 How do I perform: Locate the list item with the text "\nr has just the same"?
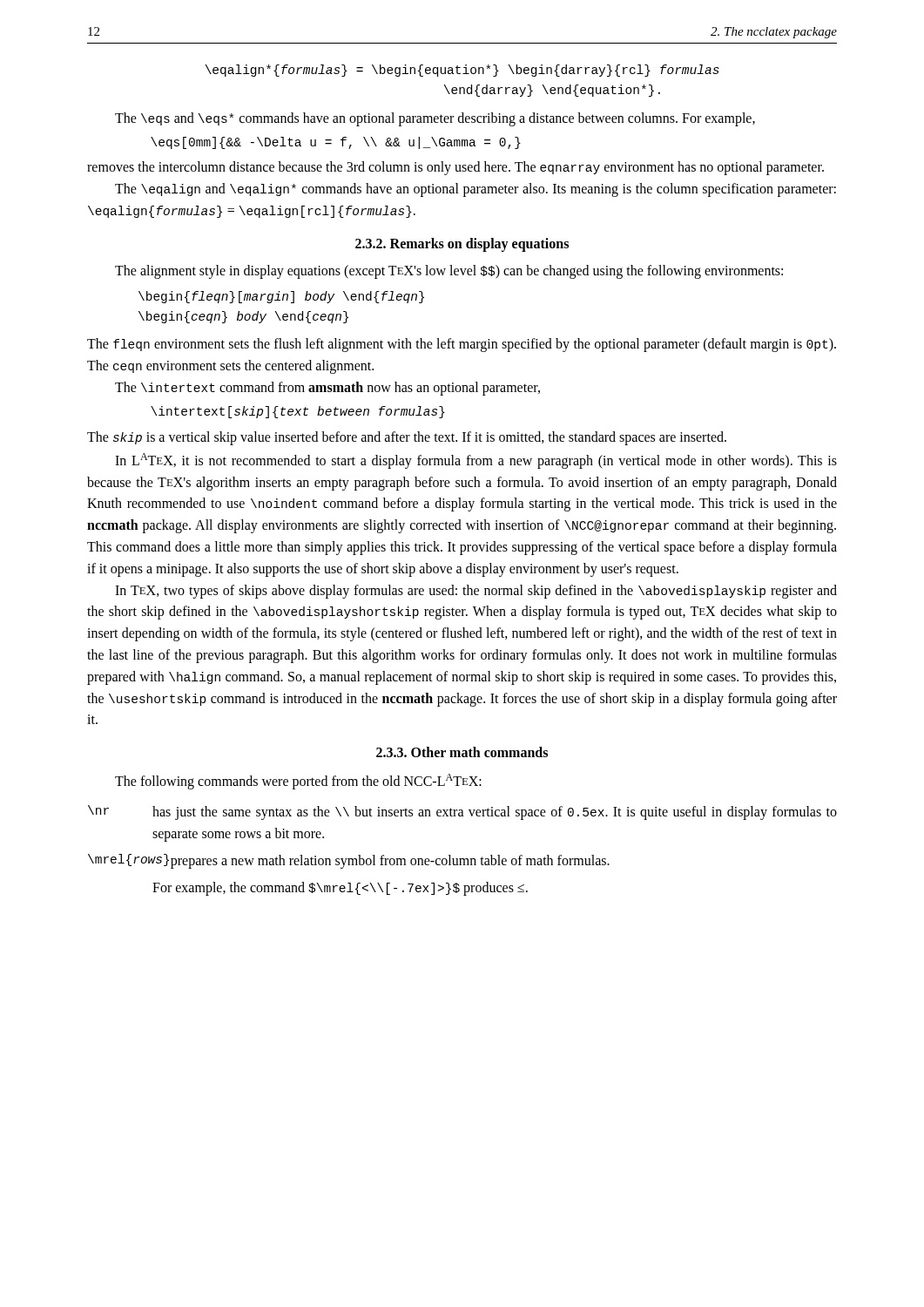(x=462, y=823)
